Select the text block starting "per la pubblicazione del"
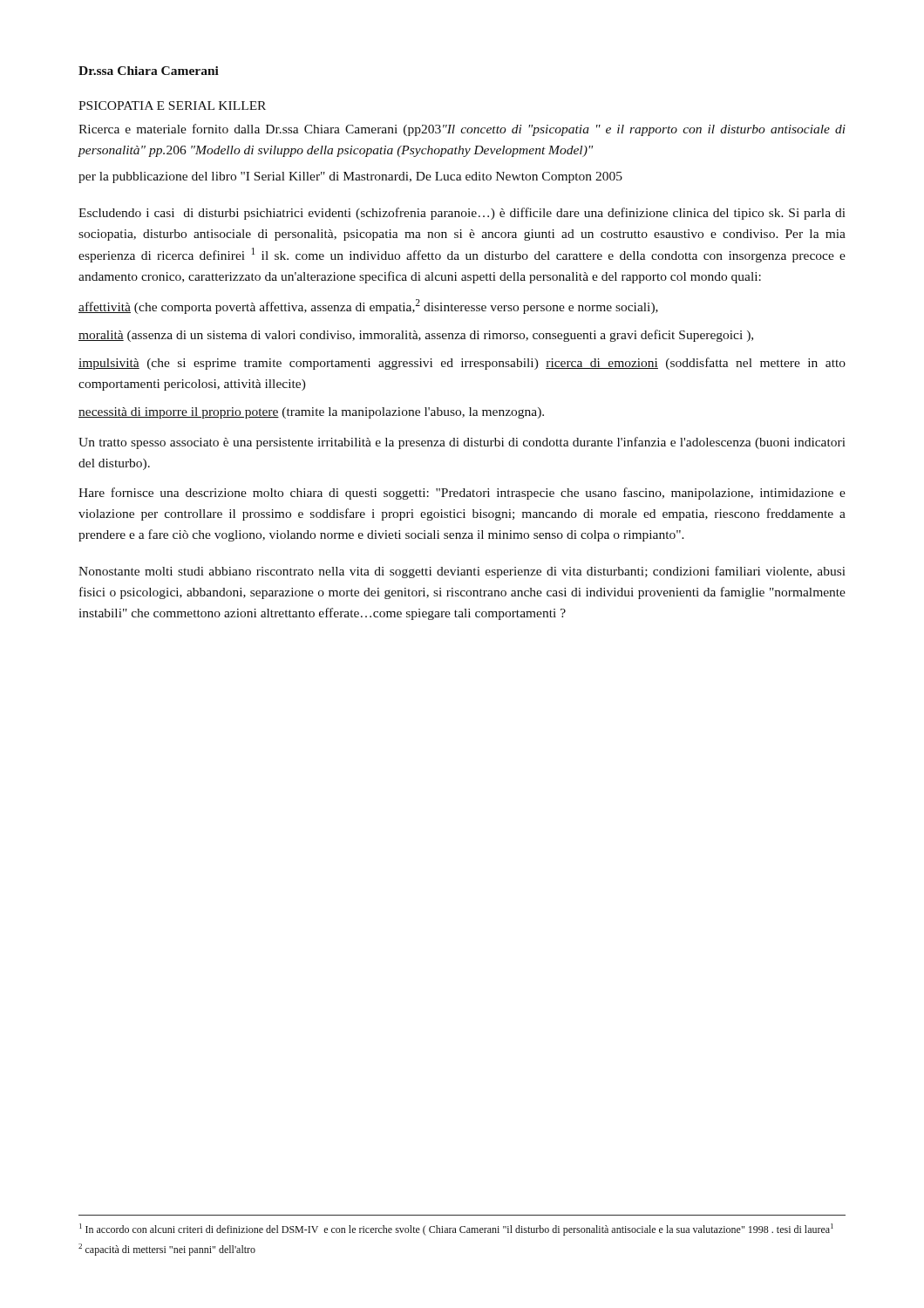 (350, 176)
